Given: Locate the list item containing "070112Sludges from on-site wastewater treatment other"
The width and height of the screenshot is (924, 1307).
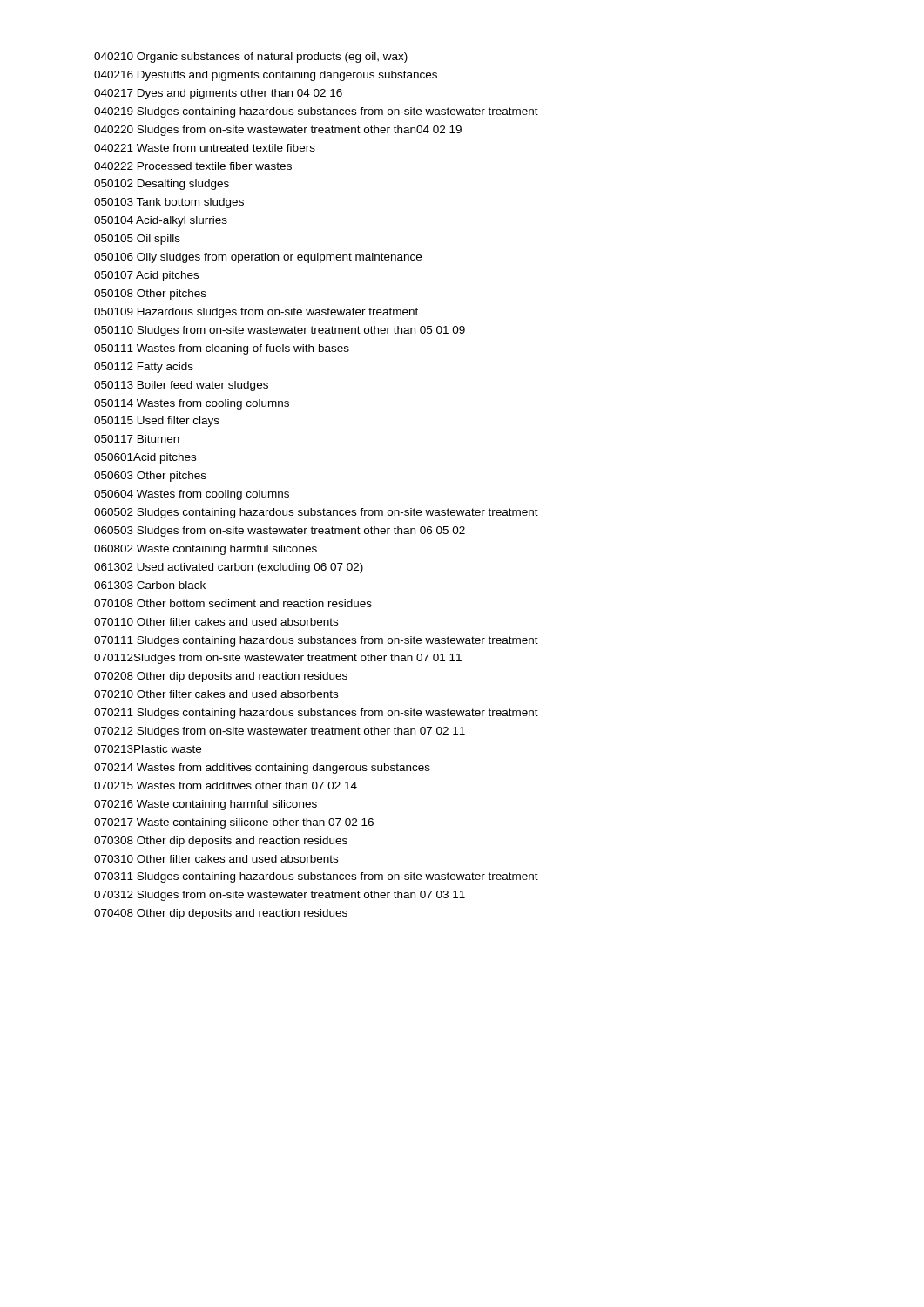Looking at the screenshot, I should 278,658.
